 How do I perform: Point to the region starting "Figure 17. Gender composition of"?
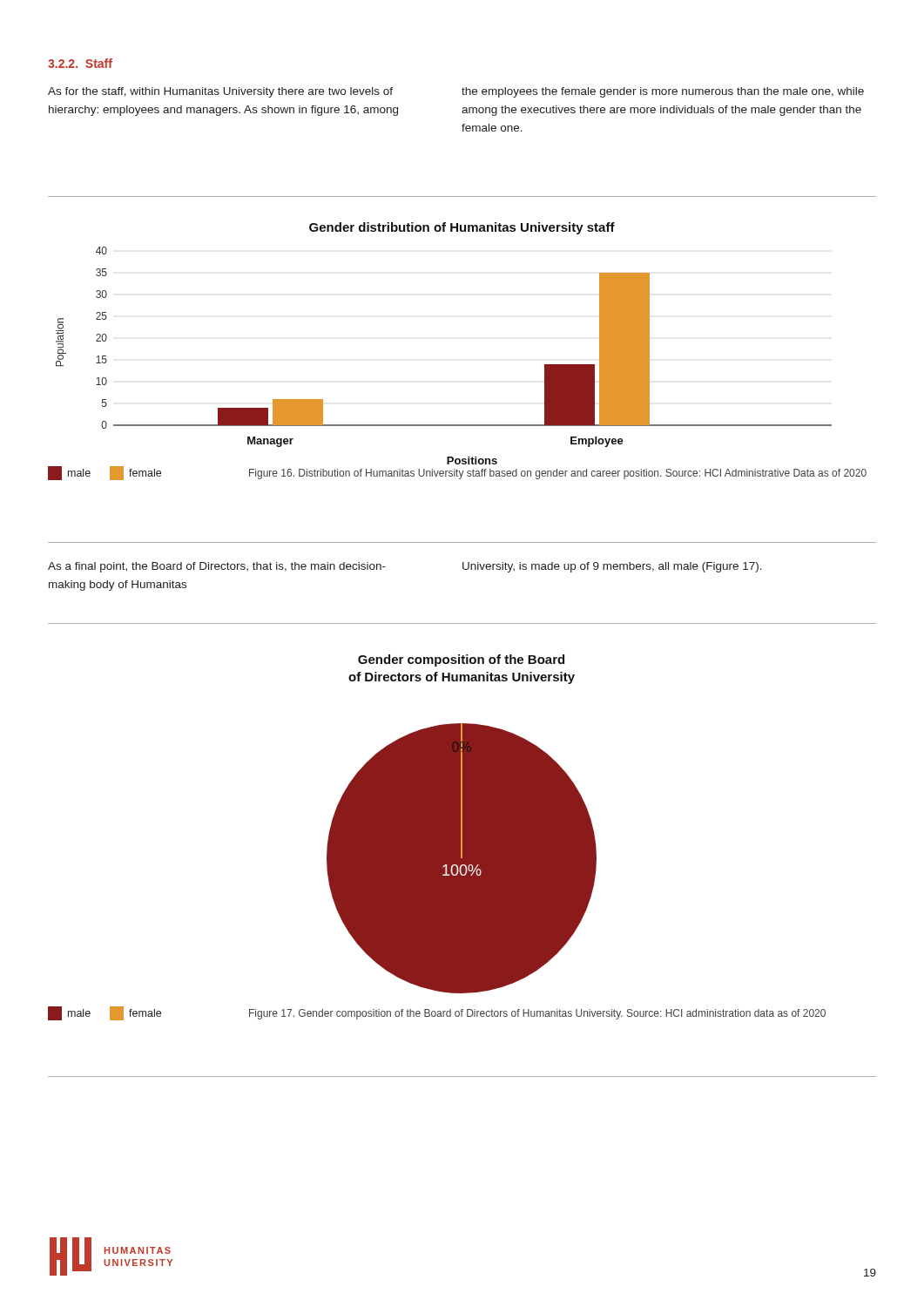point(537,1013)
